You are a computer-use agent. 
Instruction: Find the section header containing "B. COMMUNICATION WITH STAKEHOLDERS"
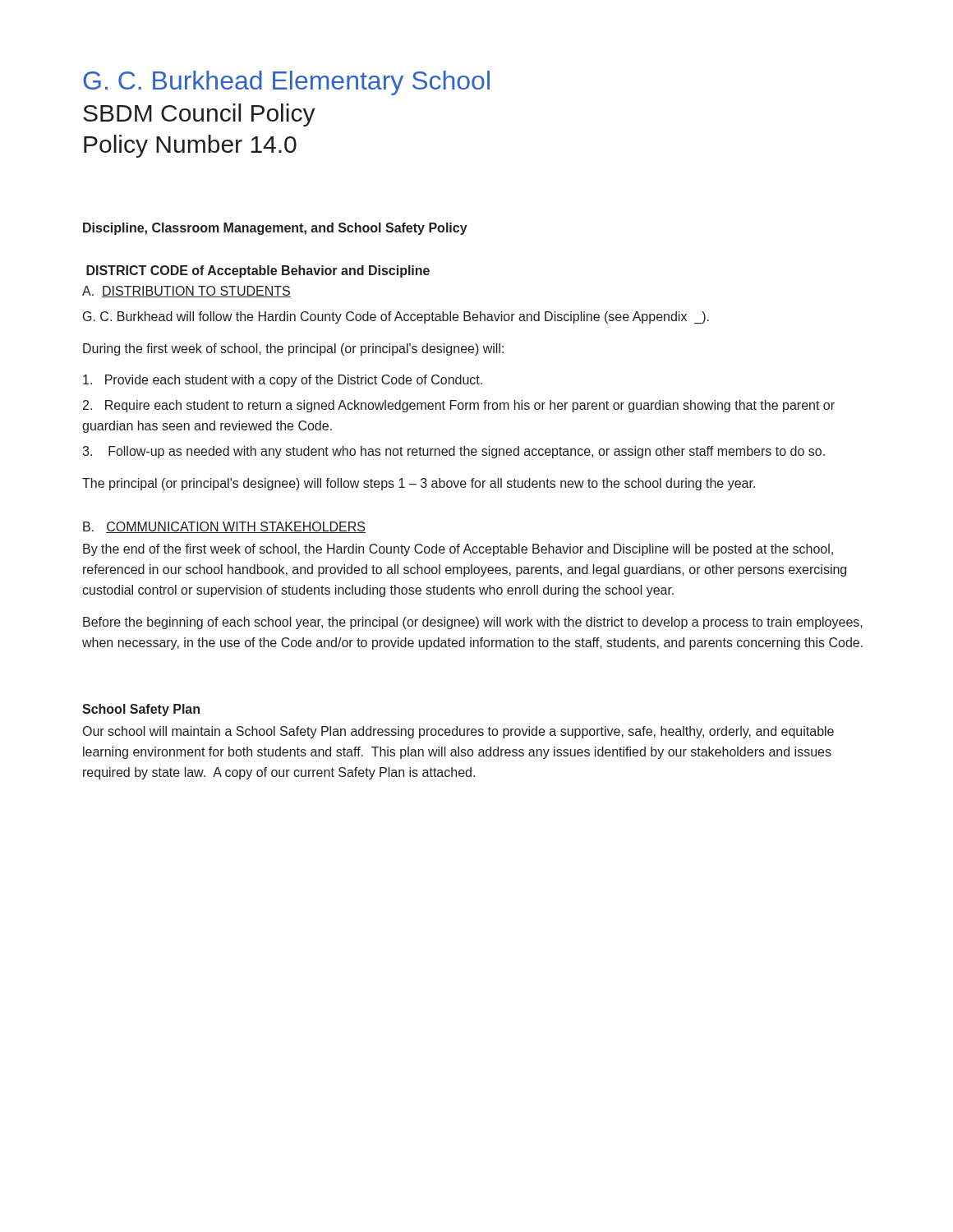point(224,528)
